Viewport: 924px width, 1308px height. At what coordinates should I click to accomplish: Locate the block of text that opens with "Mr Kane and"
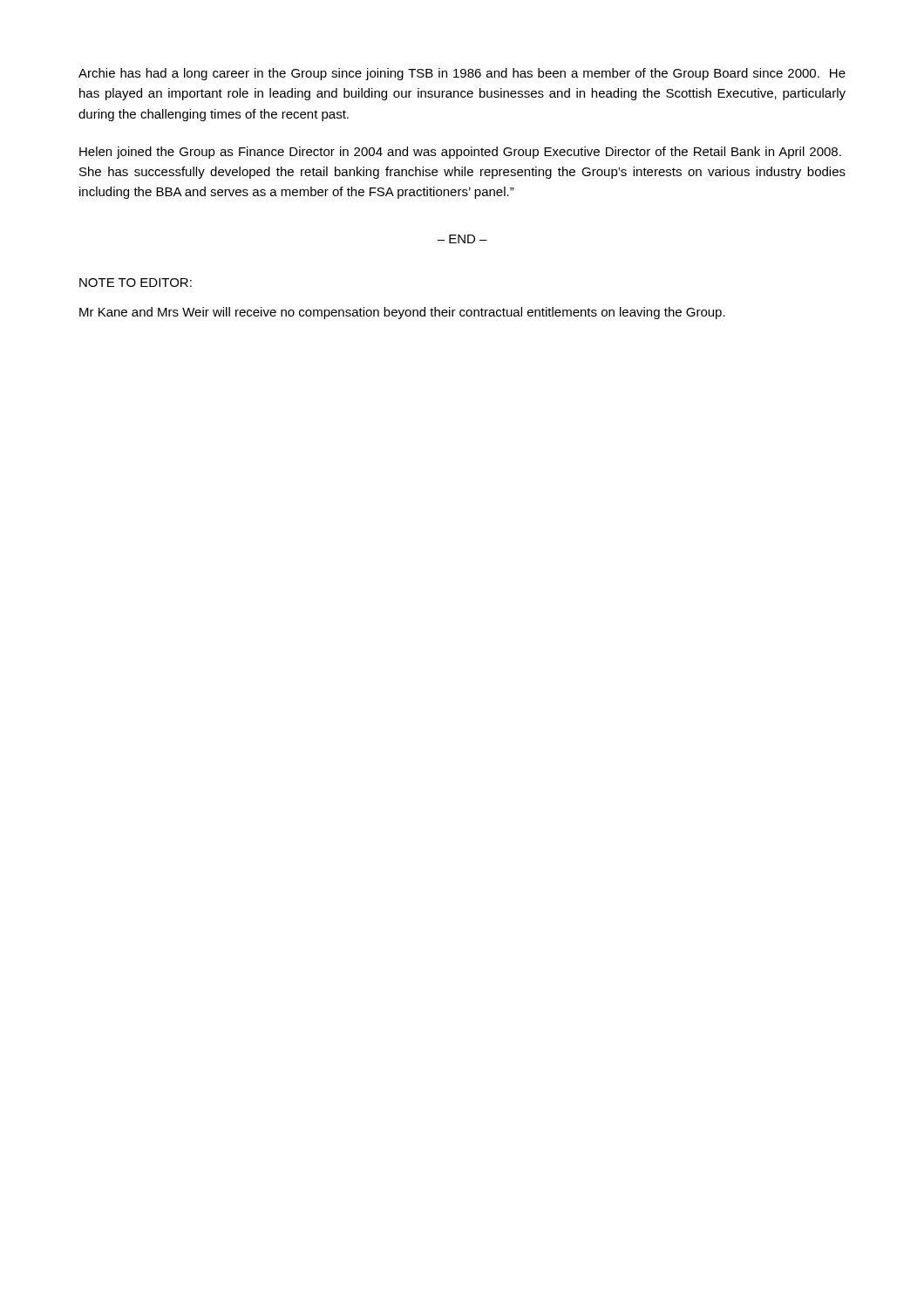(x=402, y=312)
